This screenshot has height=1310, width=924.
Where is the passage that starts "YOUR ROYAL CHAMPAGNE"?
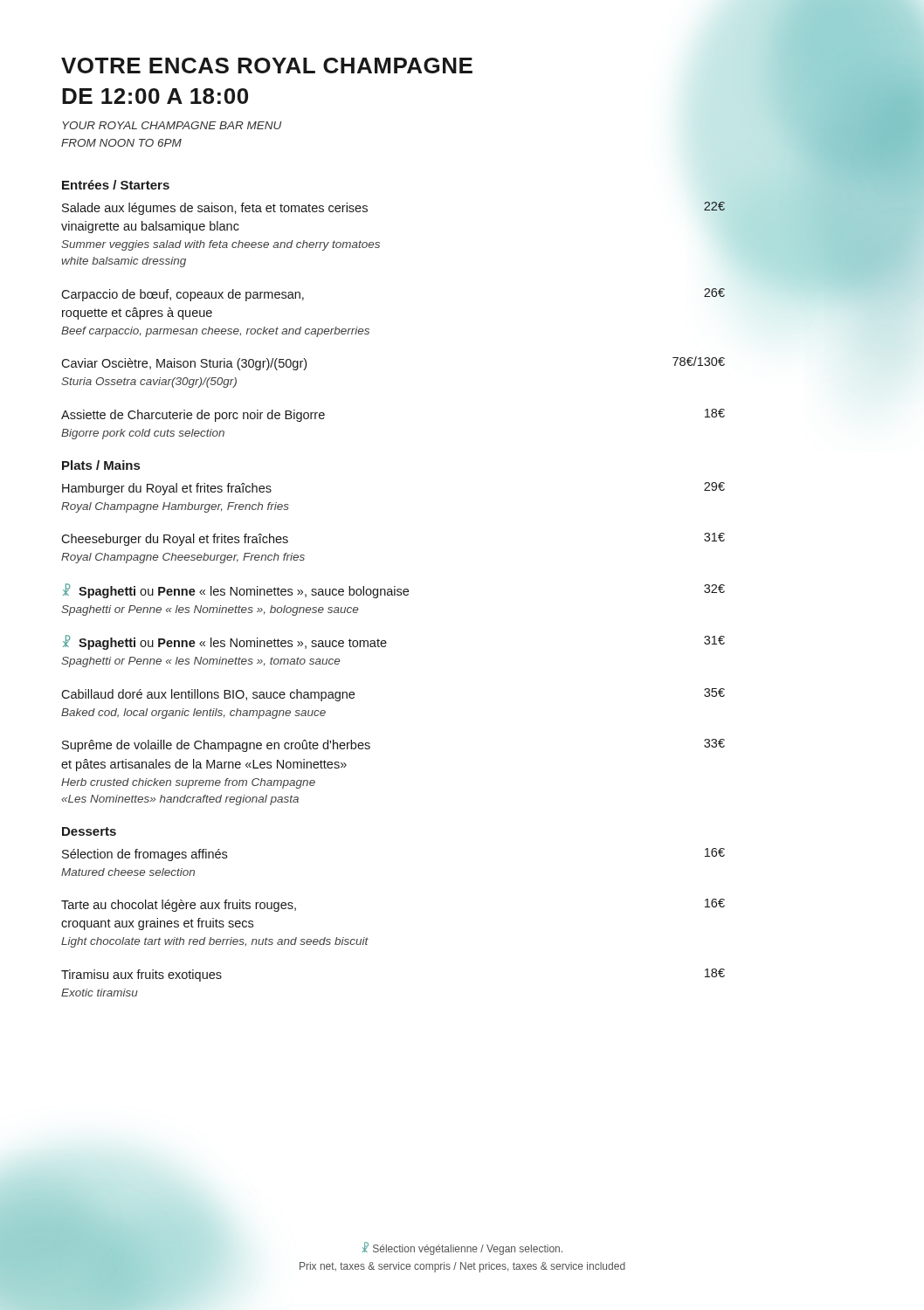[x=172, y=125]
